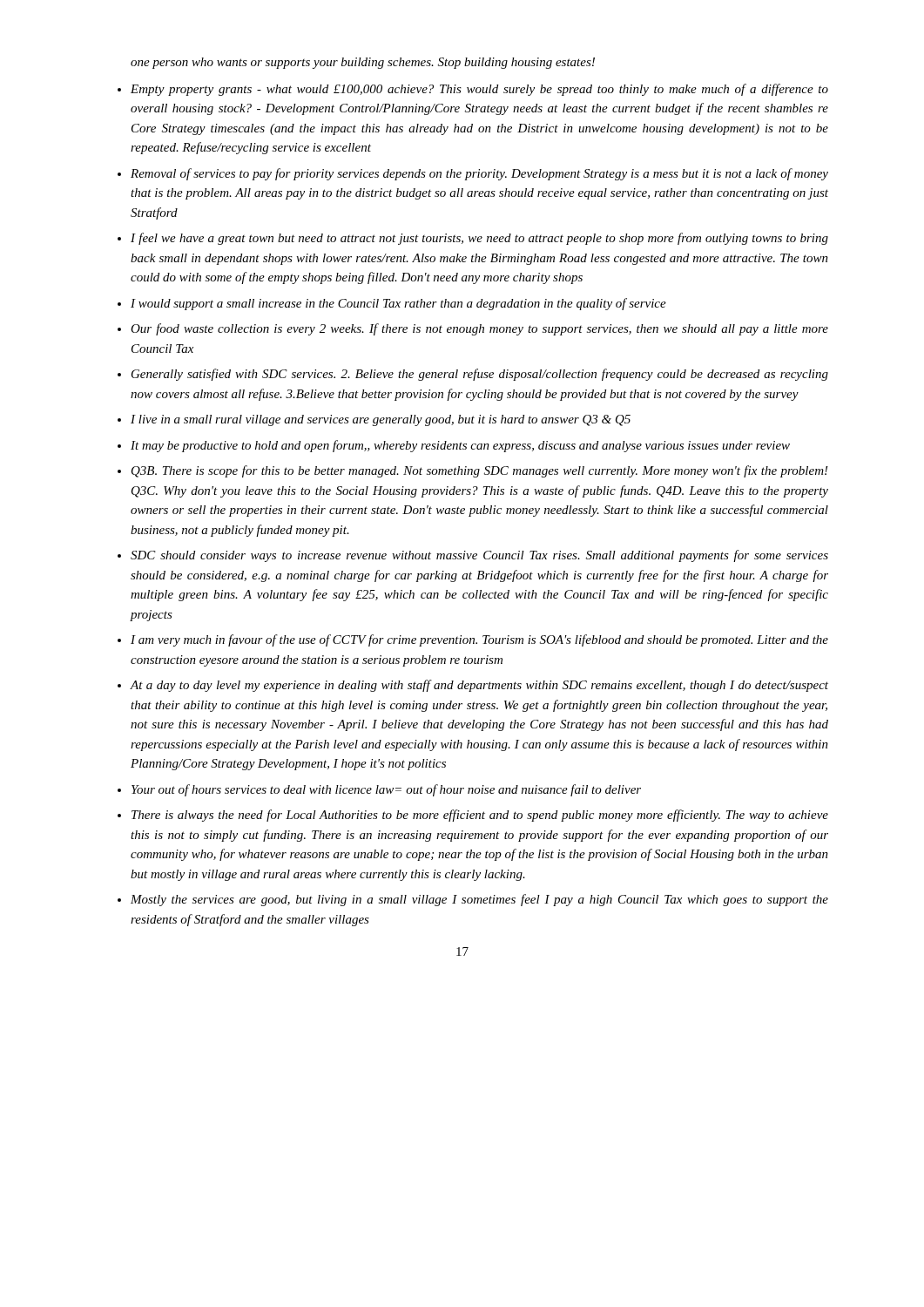Viewport: 924px width, 1307px height.
Task: Select the text starting "I feel we have a"
Action: coord(479,257)
